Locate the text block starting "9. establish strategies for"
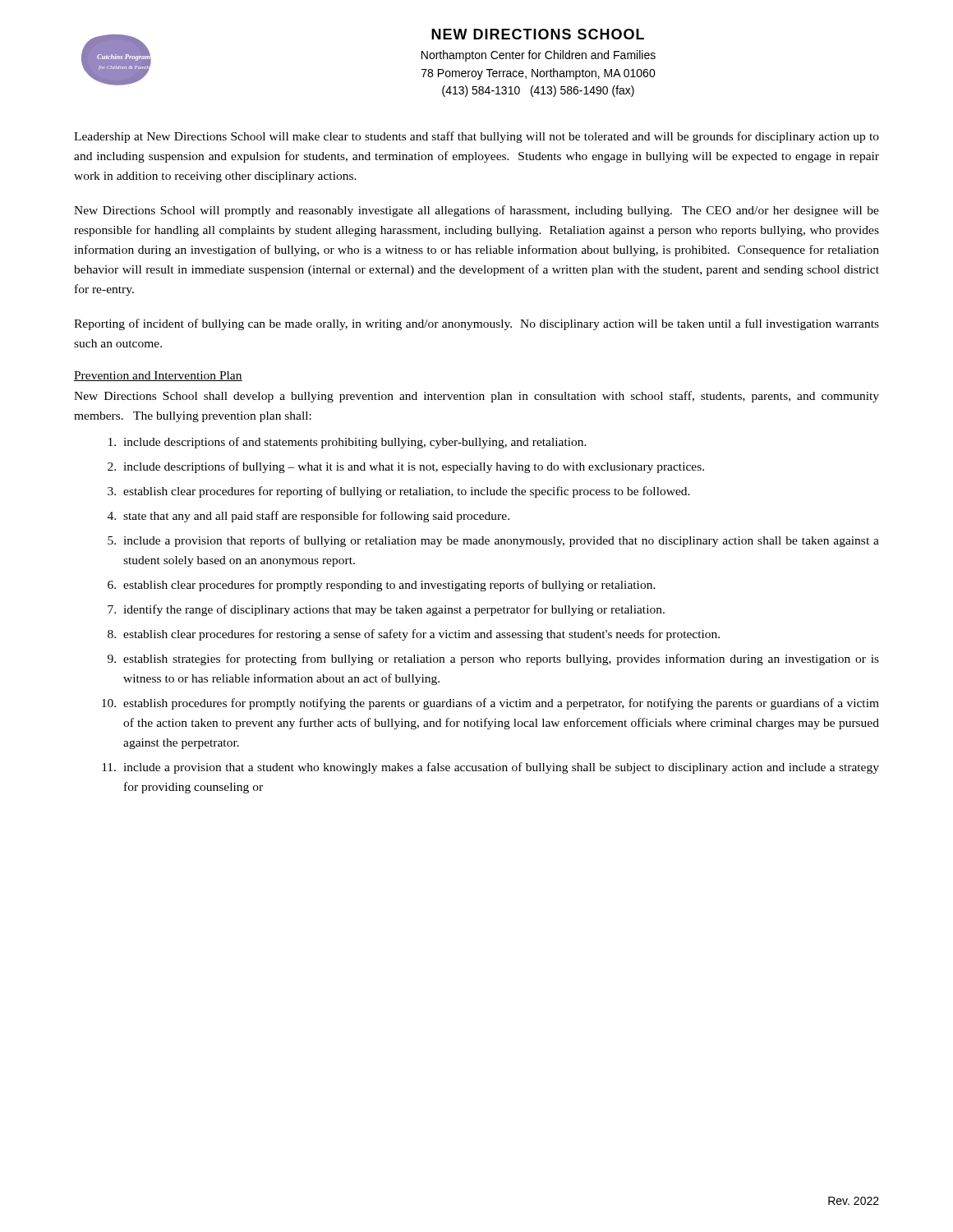Screen dimensions: 1232x953 coord(485,669)
